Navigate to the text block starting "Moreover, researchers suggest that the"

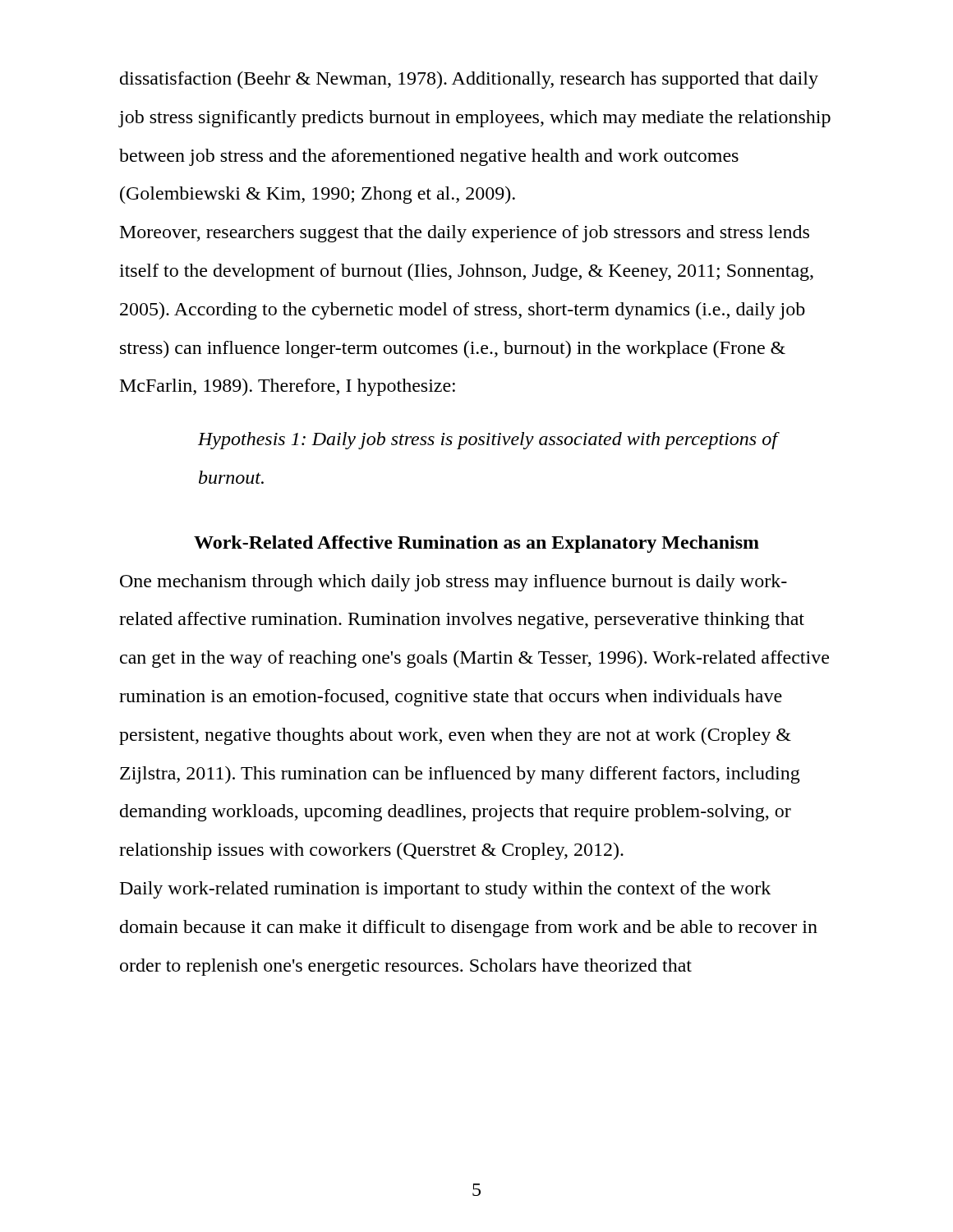(476, 309)
